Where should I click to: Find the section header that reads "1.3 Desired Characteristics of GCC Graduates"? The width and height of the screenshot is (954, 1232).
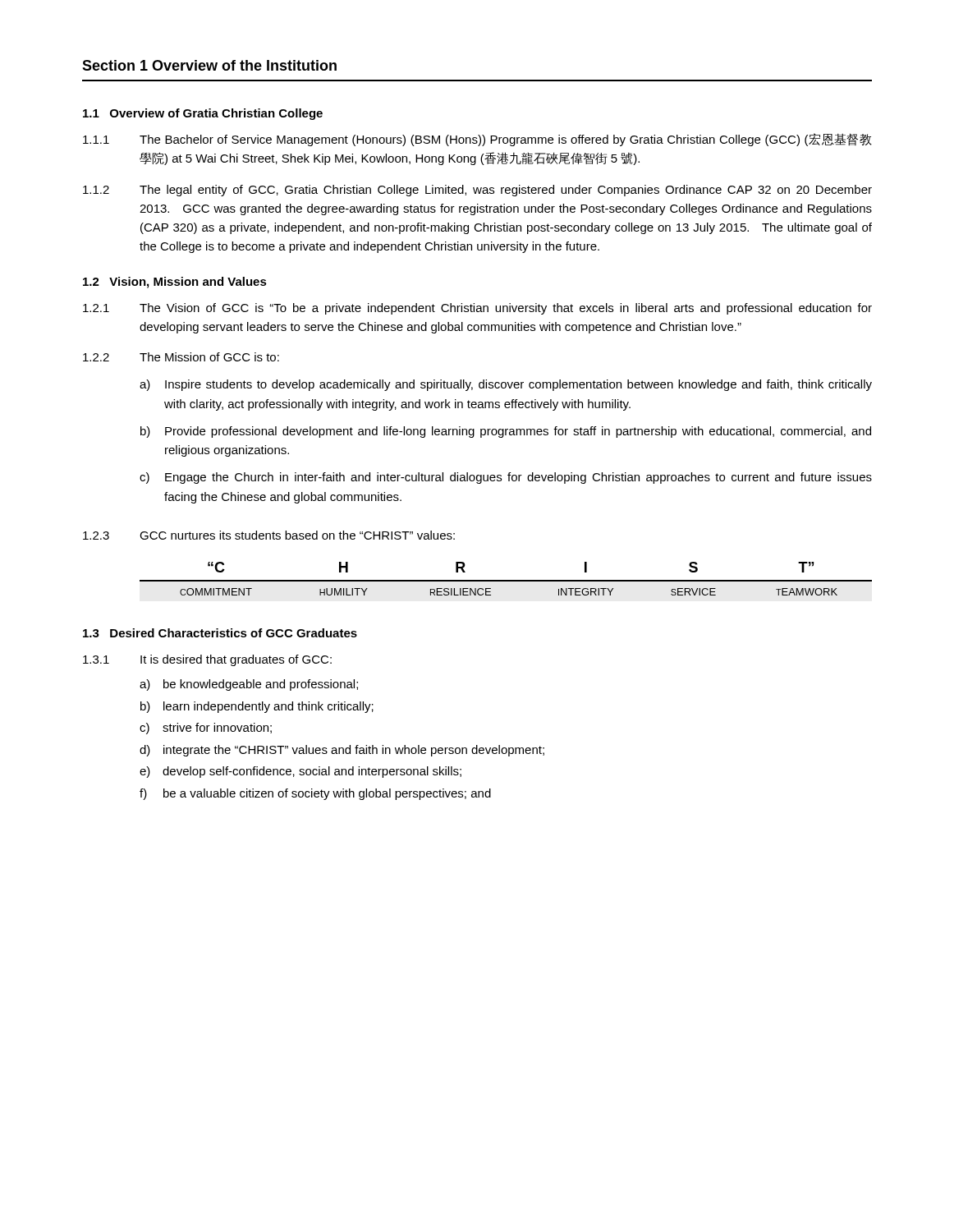tap(220, 633)
